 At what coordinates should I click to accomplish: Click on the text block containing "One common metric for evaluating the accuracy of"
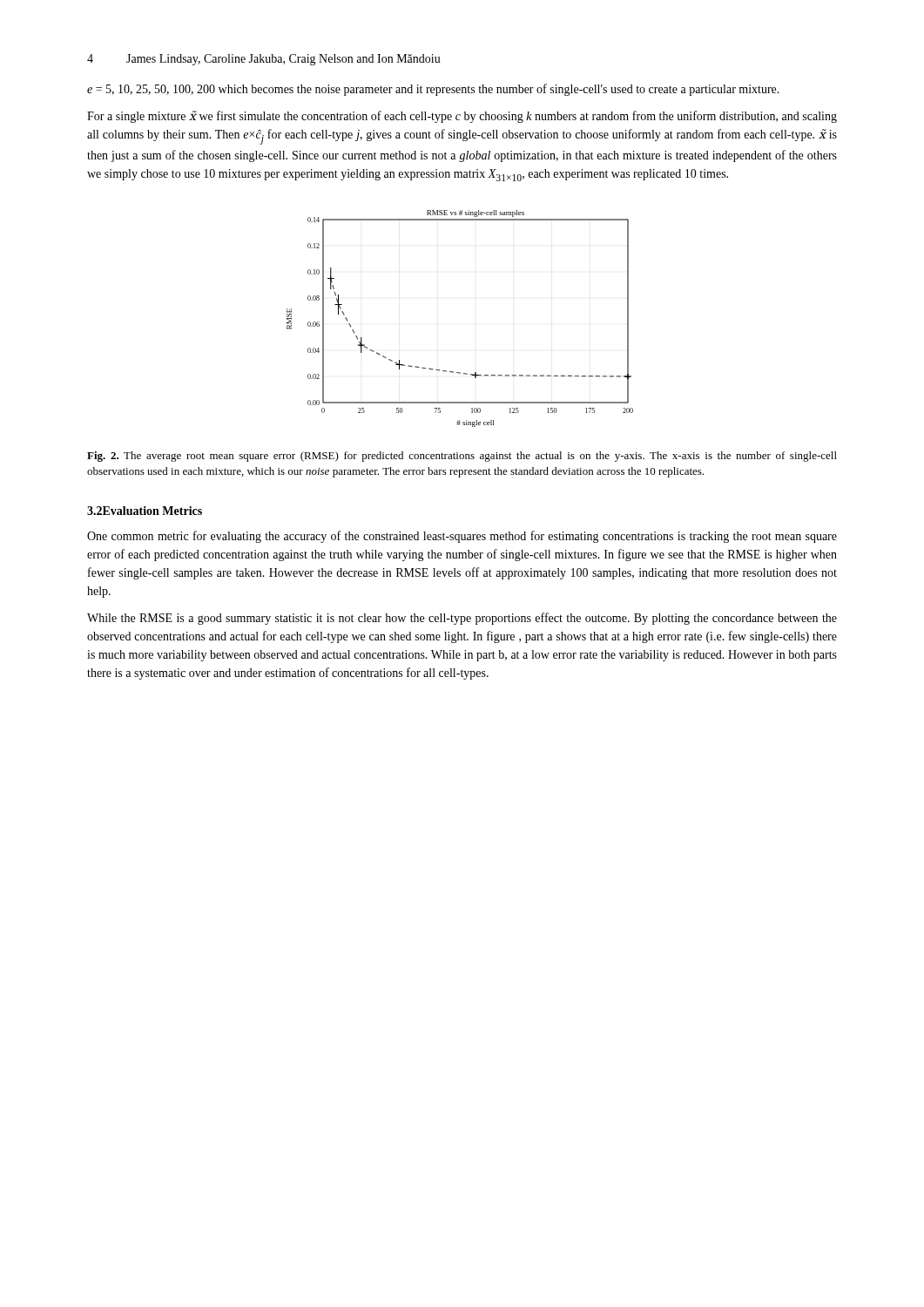pyautogui.click(x=462, y=605)
